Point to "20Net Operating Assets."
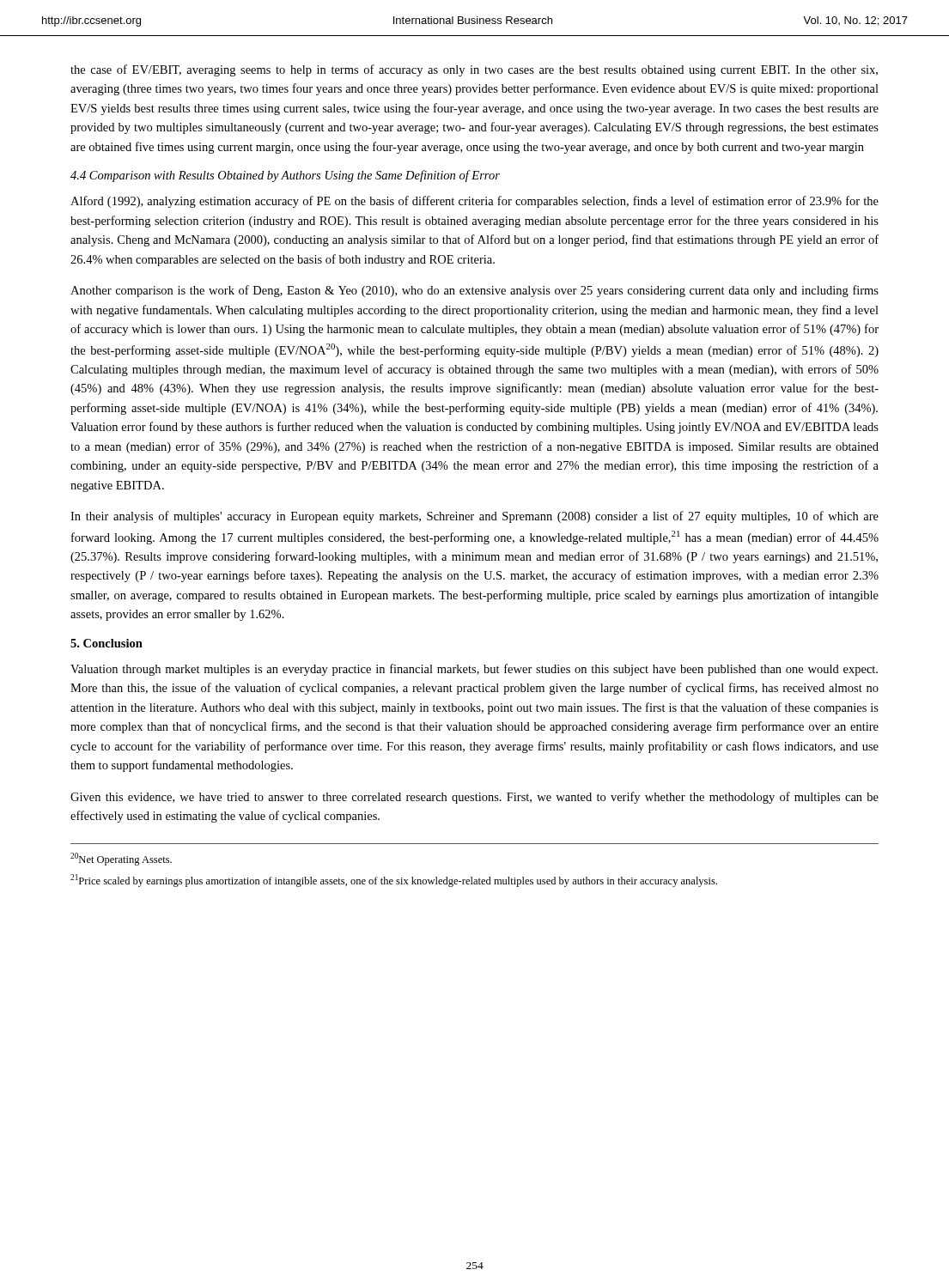The height and width of the screenshot is (1288, 949). (121, 858)
